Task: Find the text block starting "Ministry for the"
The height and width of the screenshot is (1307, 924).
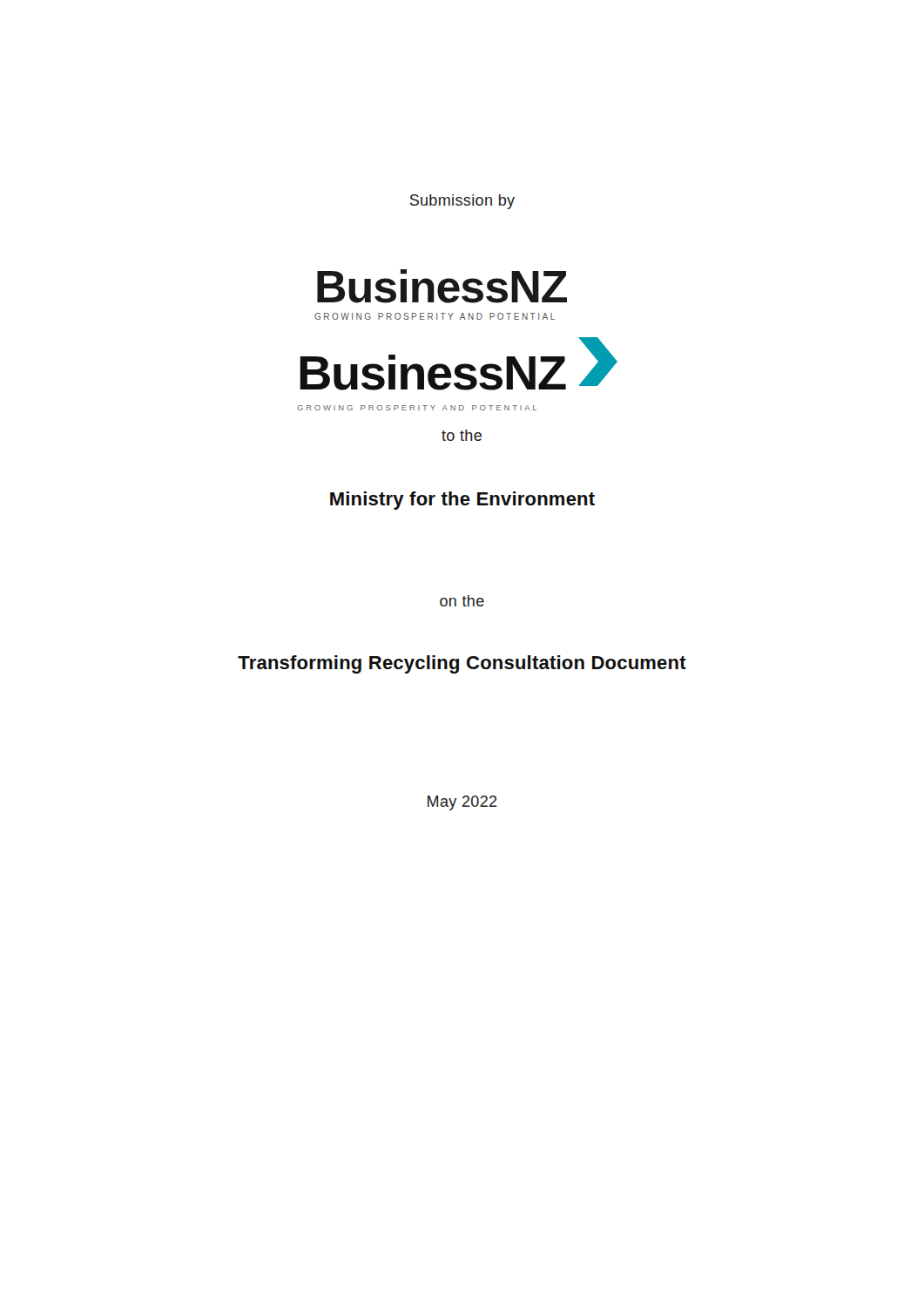Action: pos(462,499)
